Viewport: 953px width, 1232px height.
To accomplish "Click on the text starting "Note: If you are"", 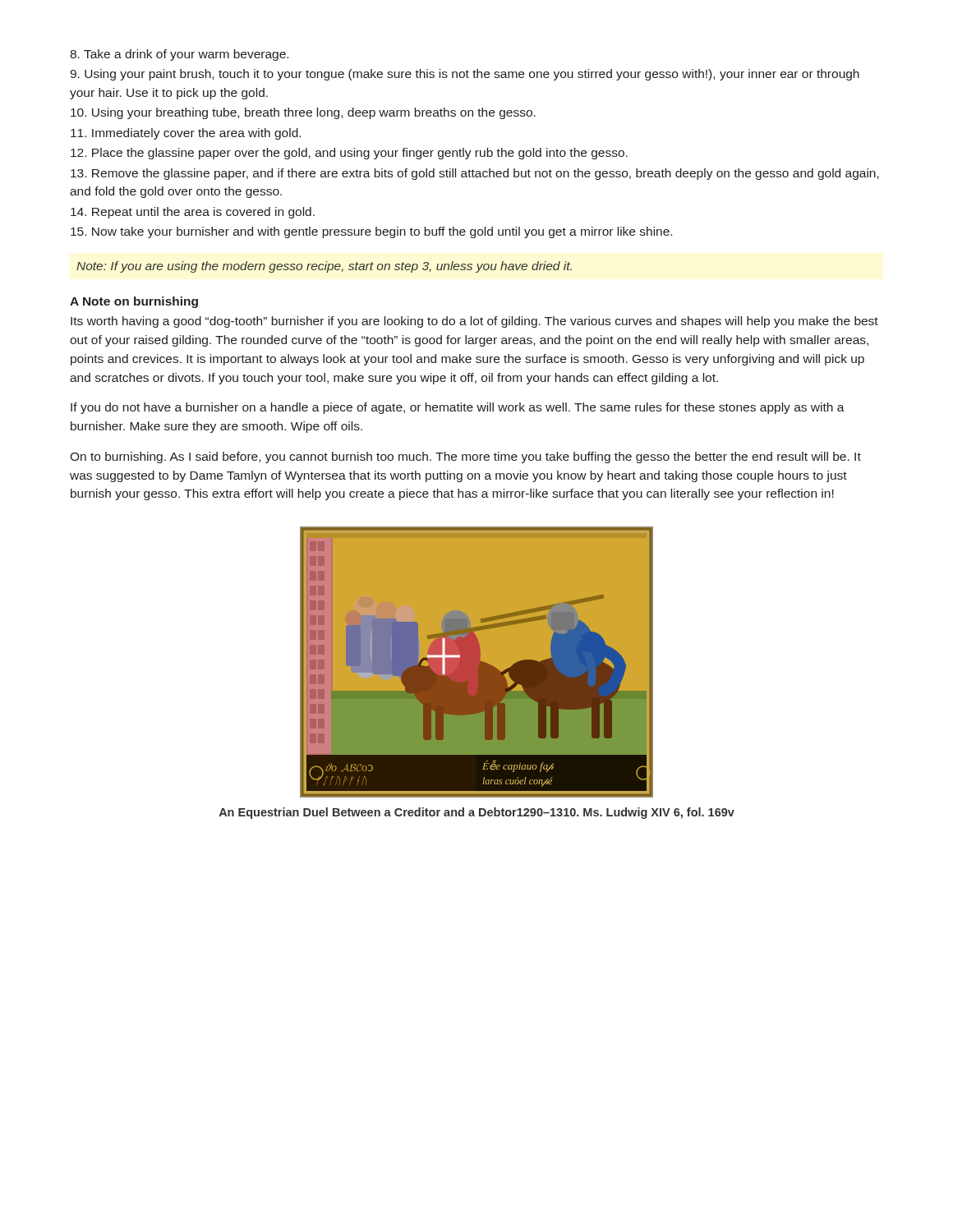I will pos(325,265).
